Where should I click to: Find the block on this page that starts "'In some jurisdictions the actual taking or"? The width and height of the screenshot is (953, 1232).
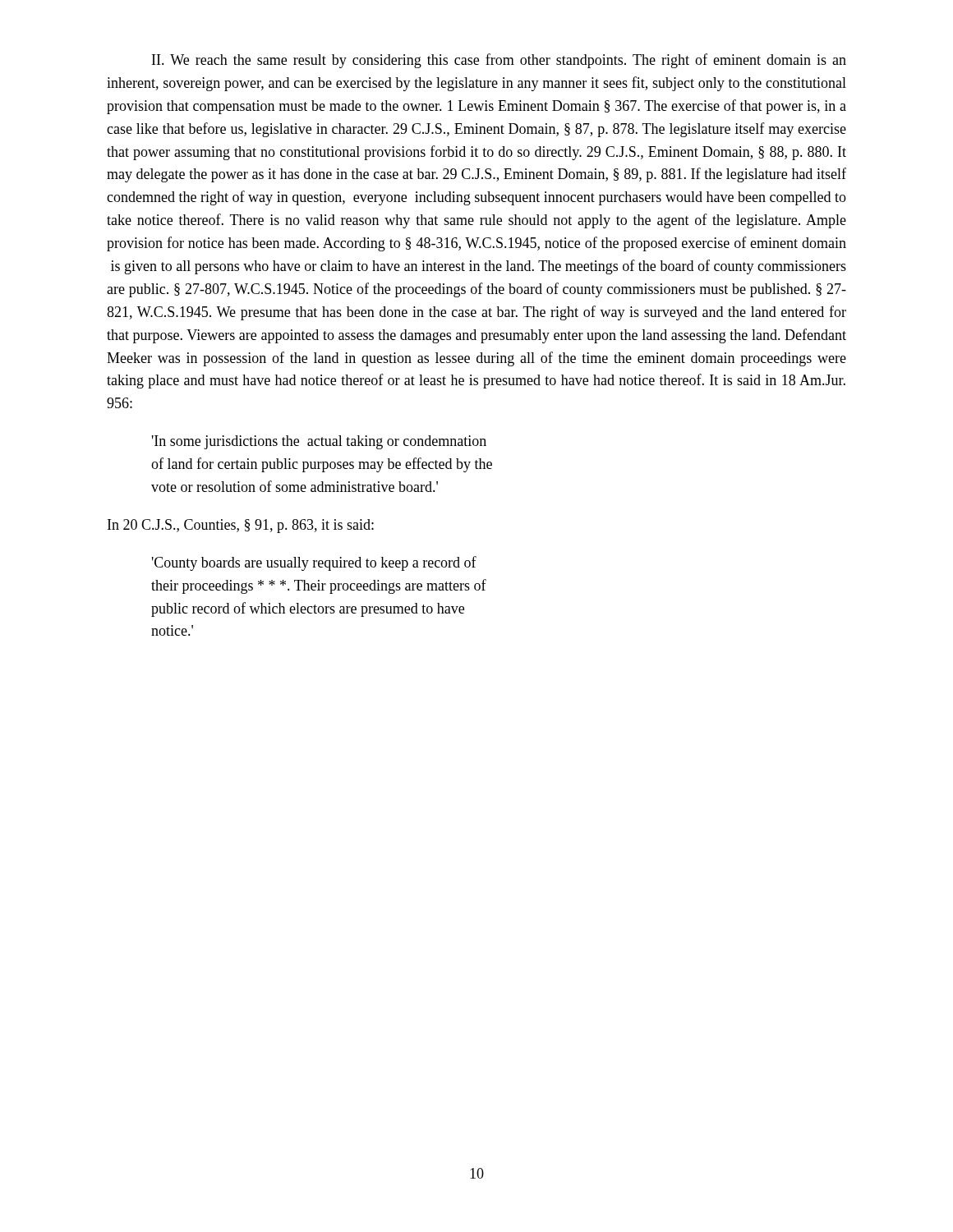click(x=322, y=464)
